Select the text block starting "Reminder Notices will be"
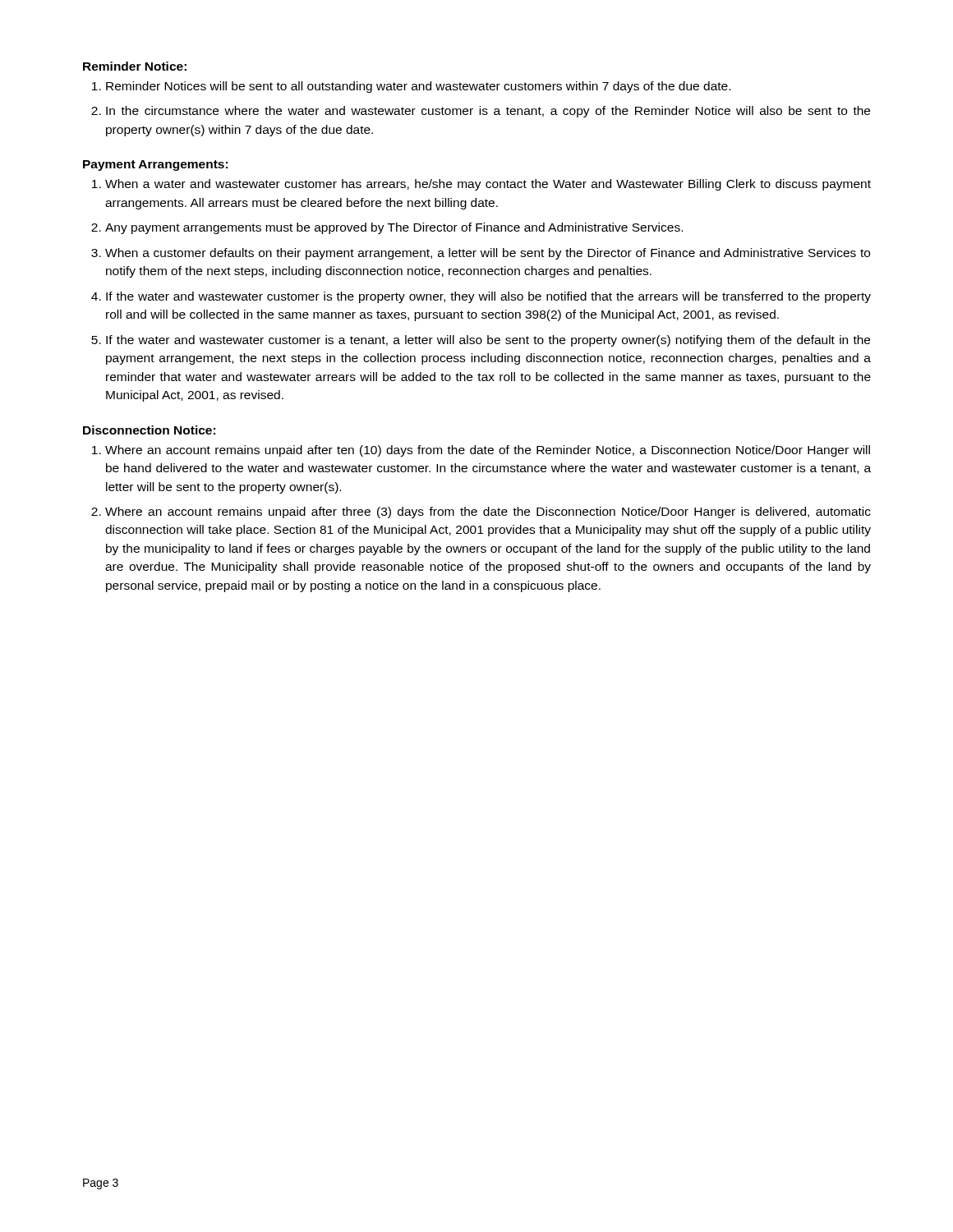The width and height of the screenshot is (953, 1232). tap(418, 86)
